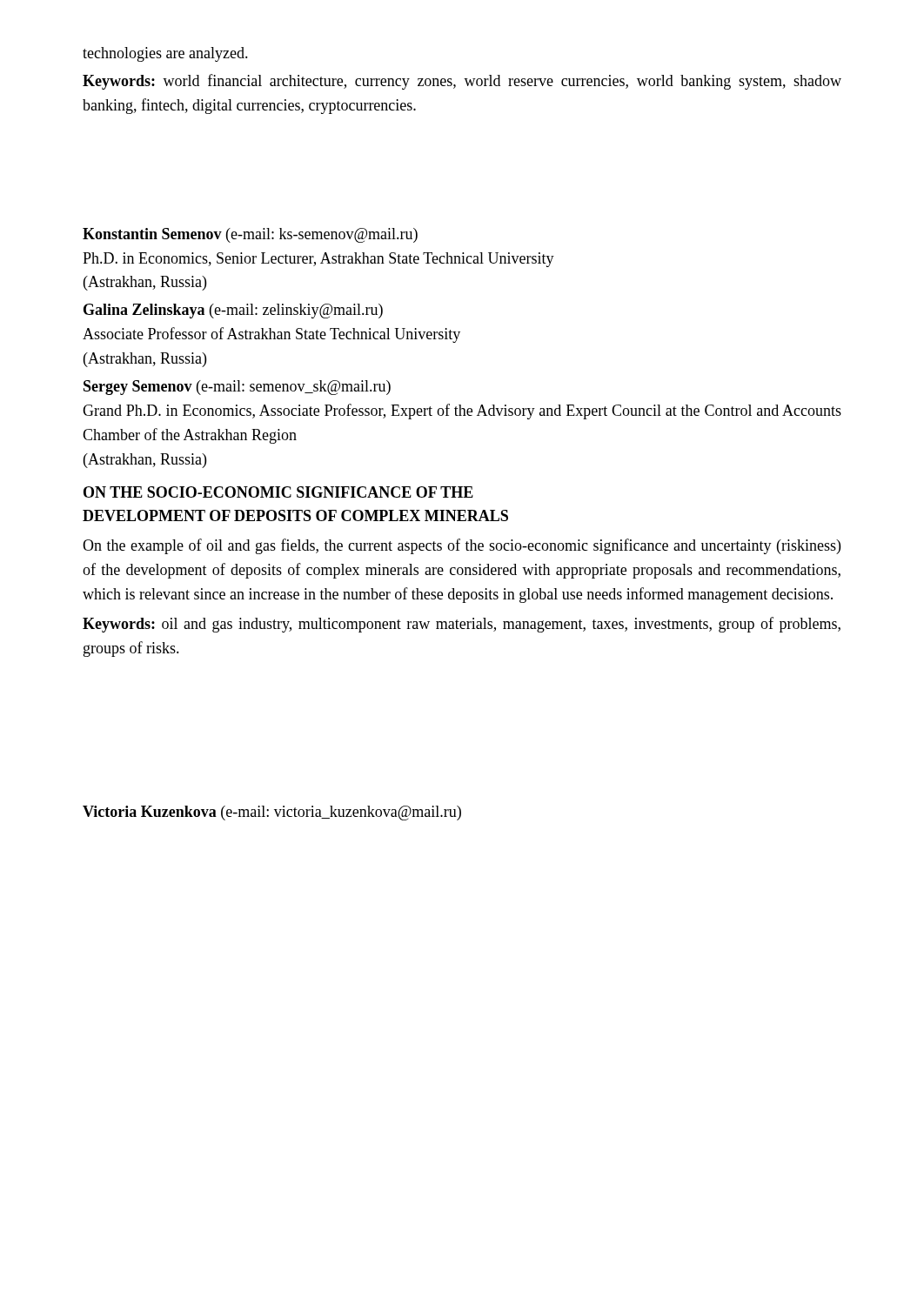924x1305 pixels.
Task: Click the passage that begins "Ph.D. in Economics,"
Action: pos(318,258)
